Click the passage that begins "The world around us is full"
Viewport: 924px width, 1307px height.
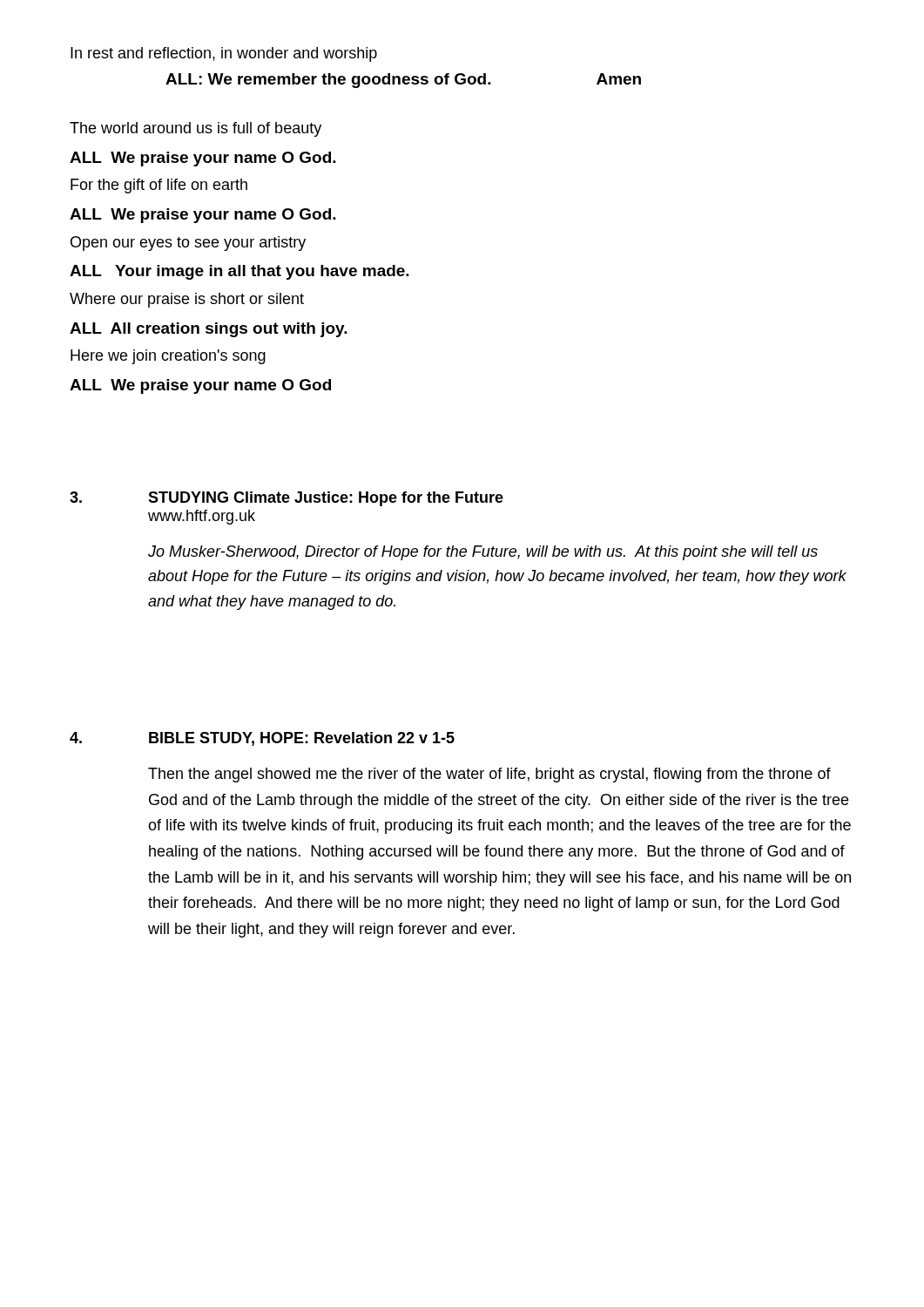coord(196,128)
